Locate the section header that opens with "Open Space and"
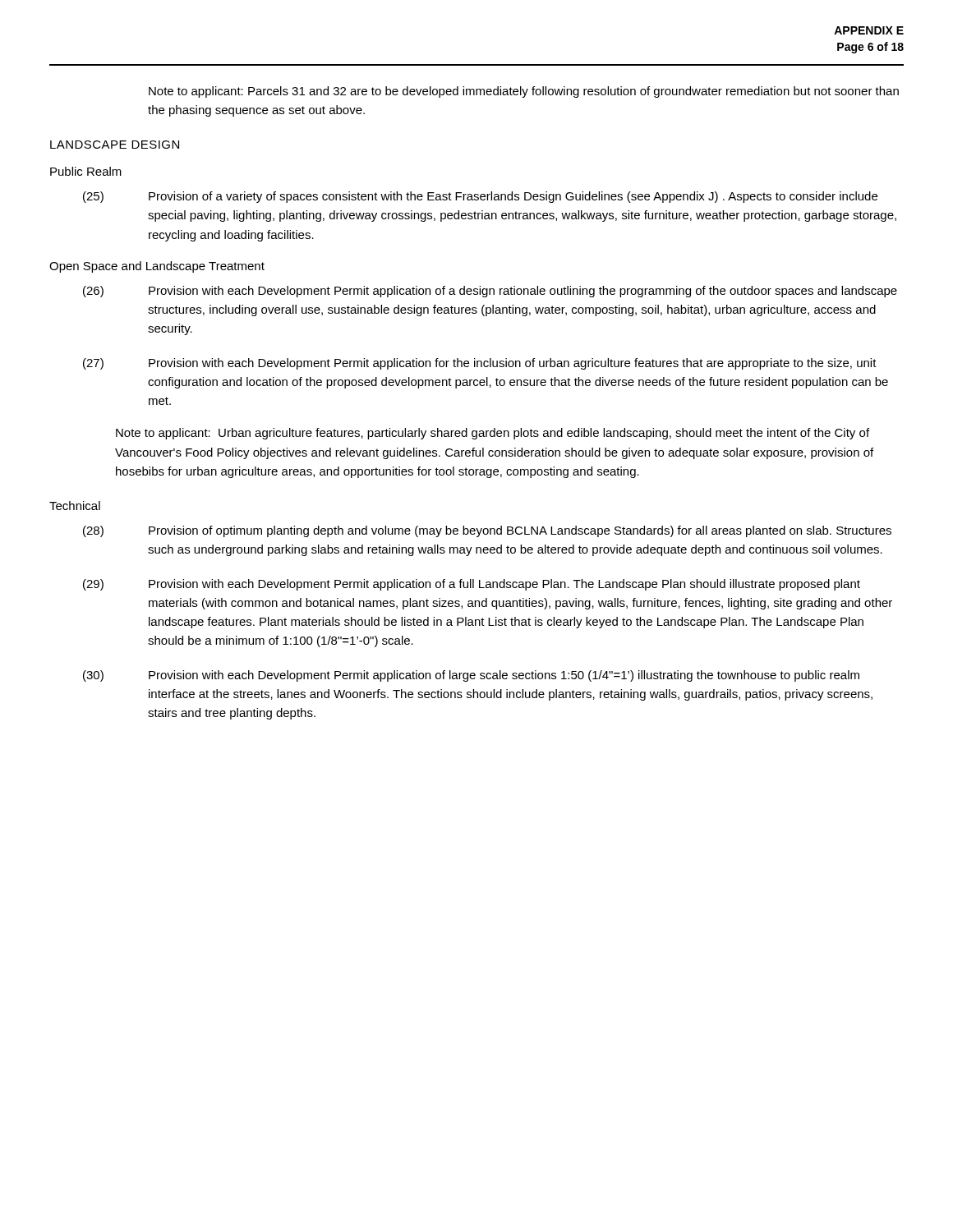This screenshot has width=953, height=1232. coord(157,265)
